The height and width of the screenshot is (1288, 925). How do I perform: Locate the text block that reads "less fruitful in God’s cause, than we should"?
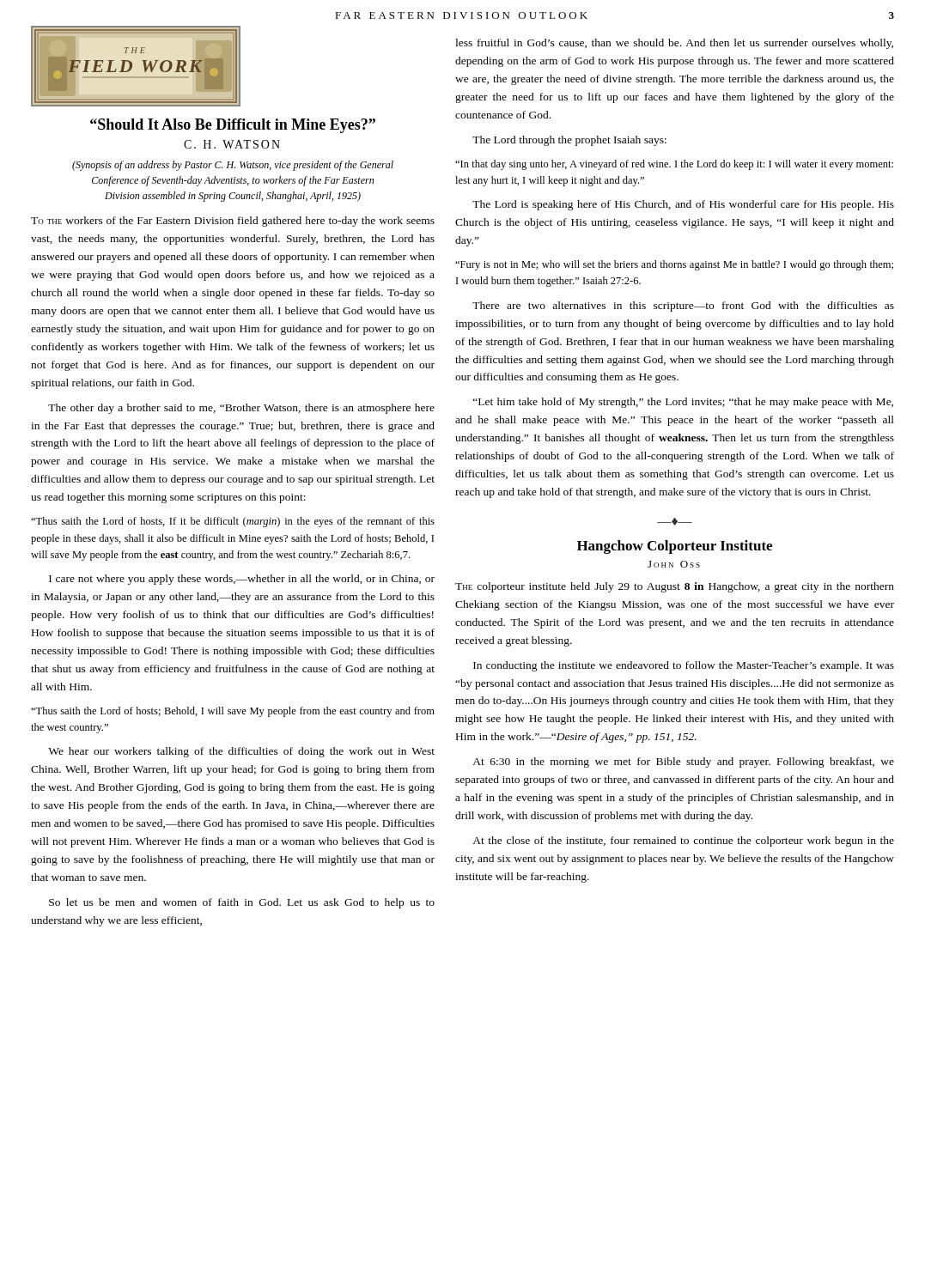(x=675, y=78)
